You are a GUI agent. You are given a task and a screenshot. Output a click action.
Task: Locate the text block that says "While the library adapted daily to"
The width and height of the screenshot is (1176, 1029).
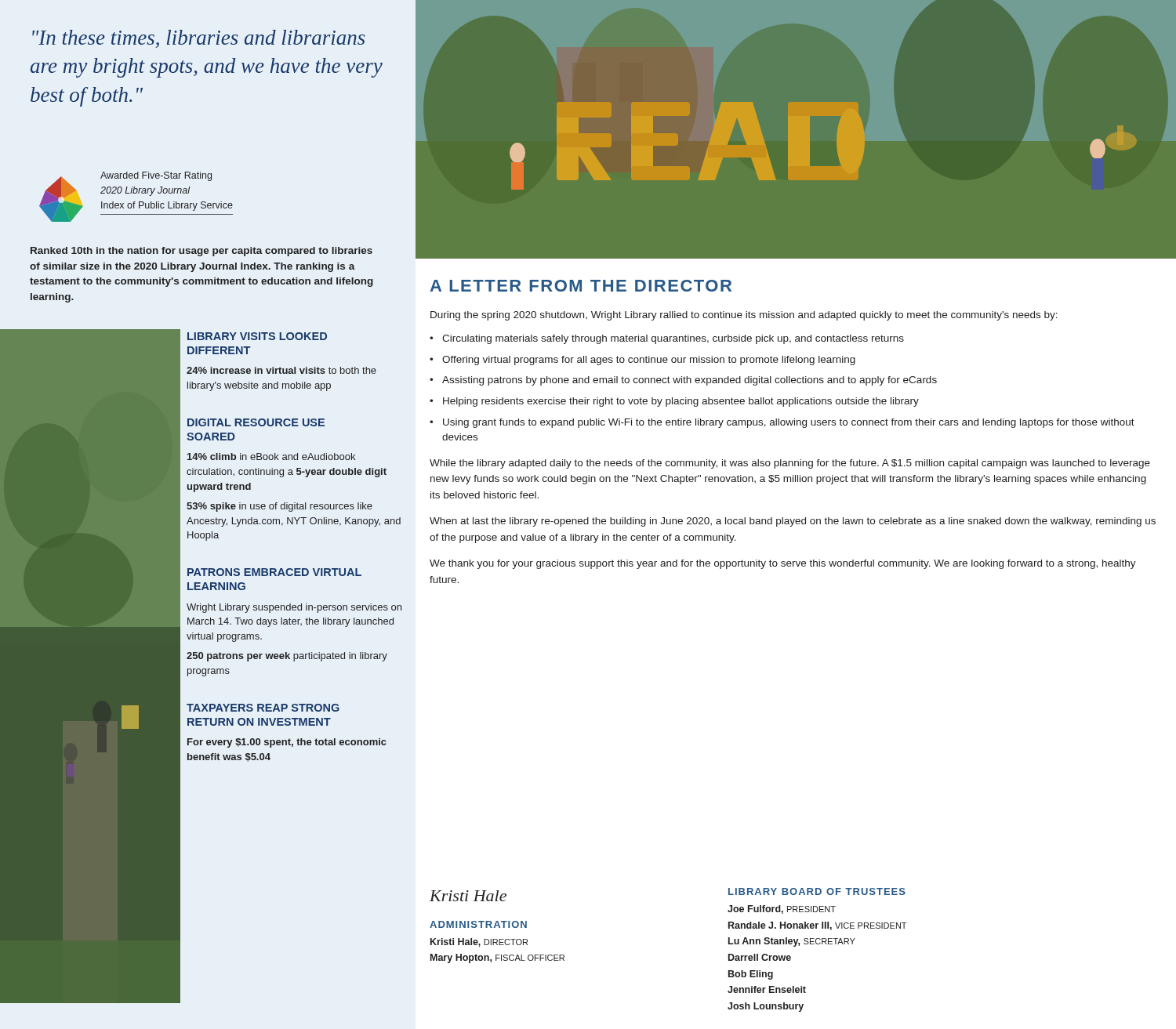[790, 479]
